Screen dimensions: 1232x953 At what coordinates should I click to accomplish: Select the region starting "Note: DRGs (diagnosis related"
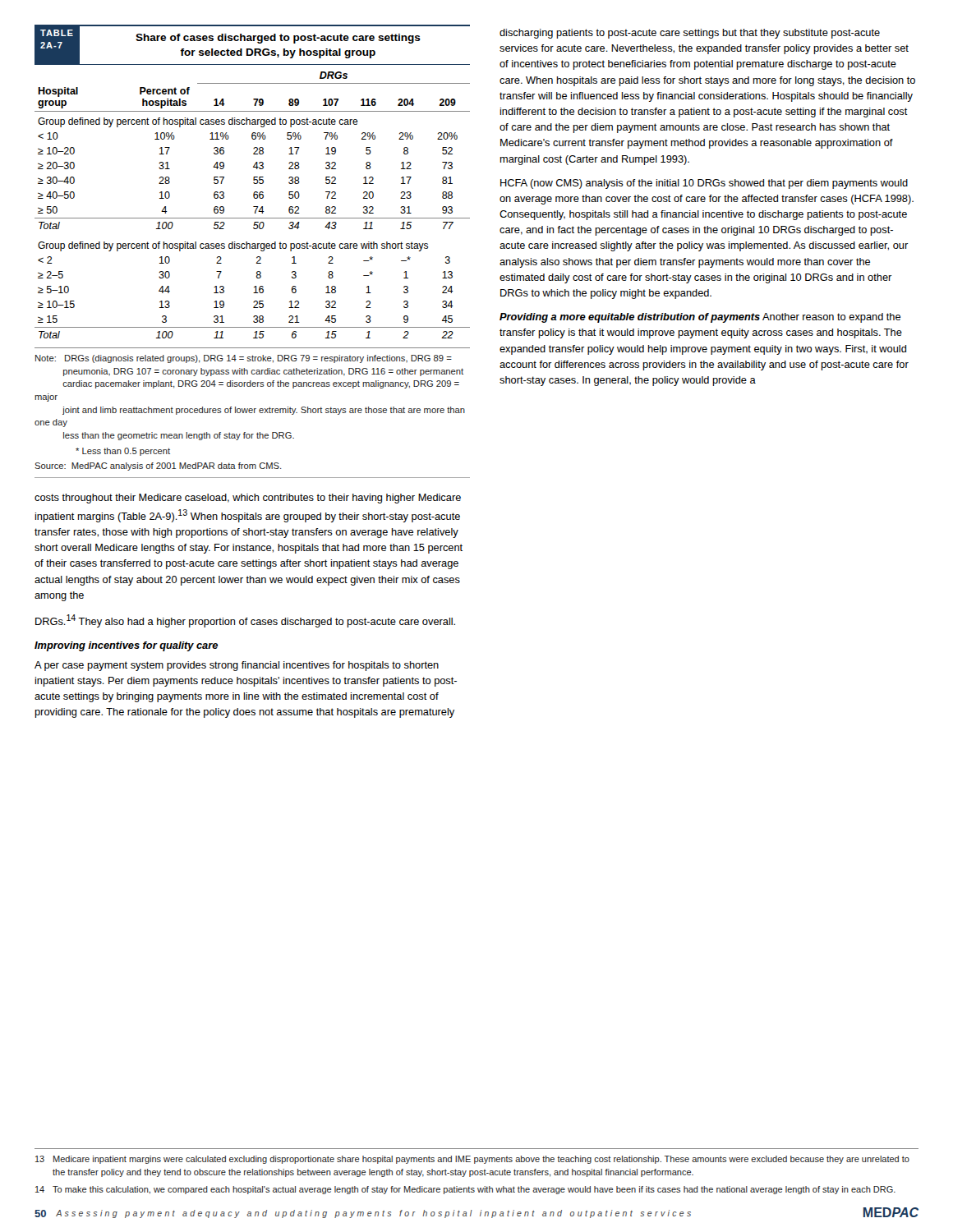[252, 405]
